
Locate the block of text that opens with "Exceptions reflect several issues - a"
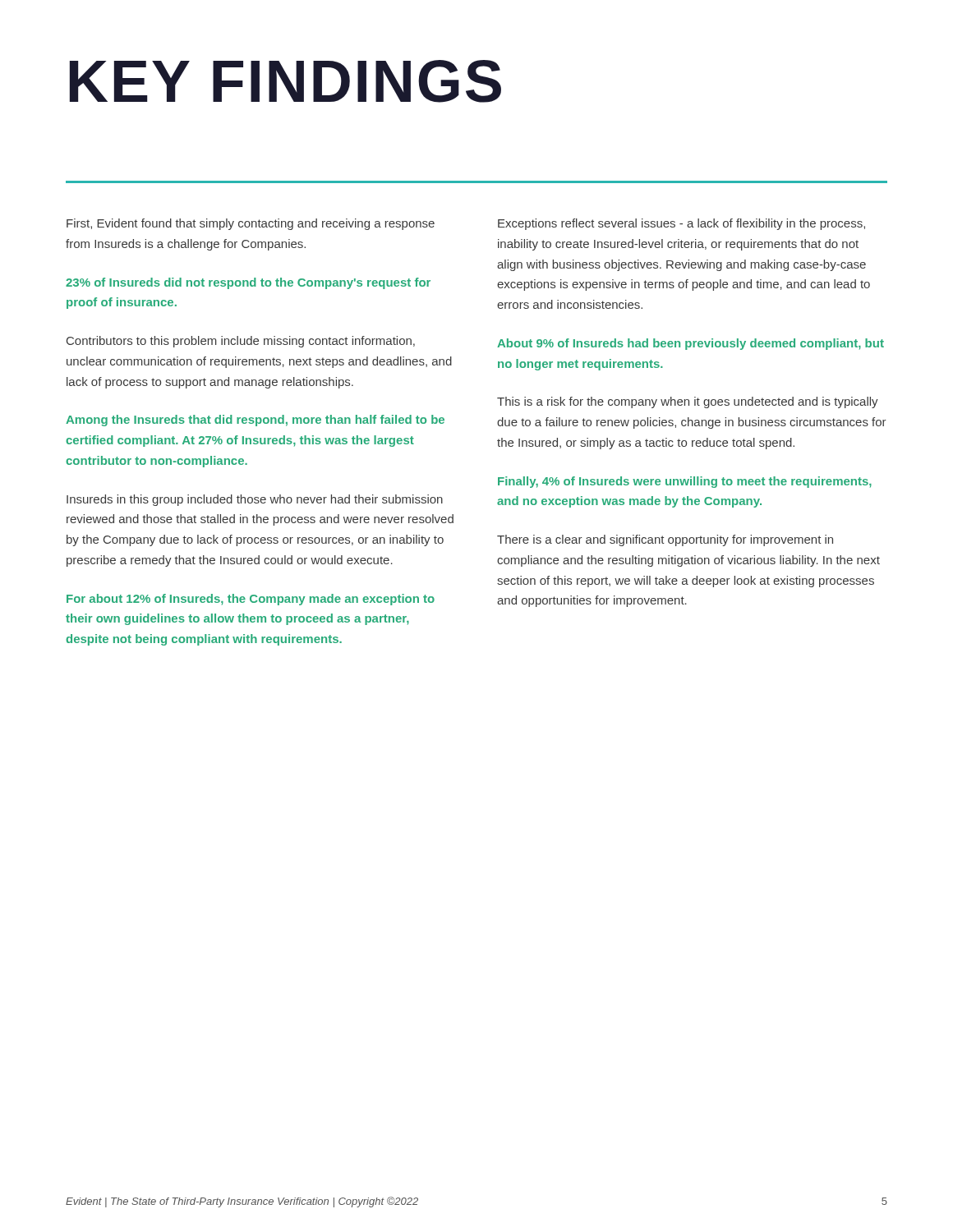tap(684, 264)
